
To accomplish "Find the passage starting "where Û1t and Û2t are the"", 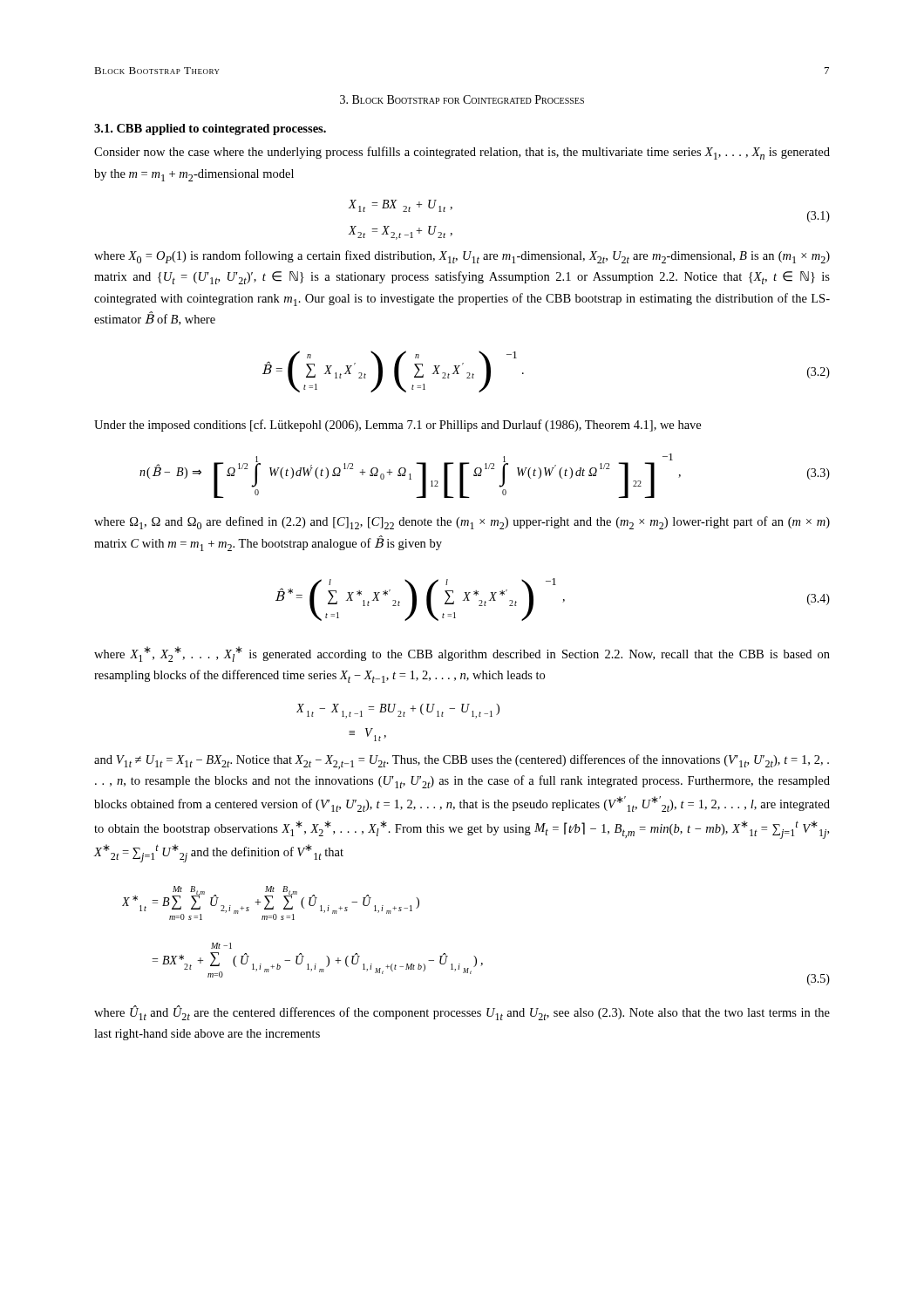I will click(x=462, y=1023).
